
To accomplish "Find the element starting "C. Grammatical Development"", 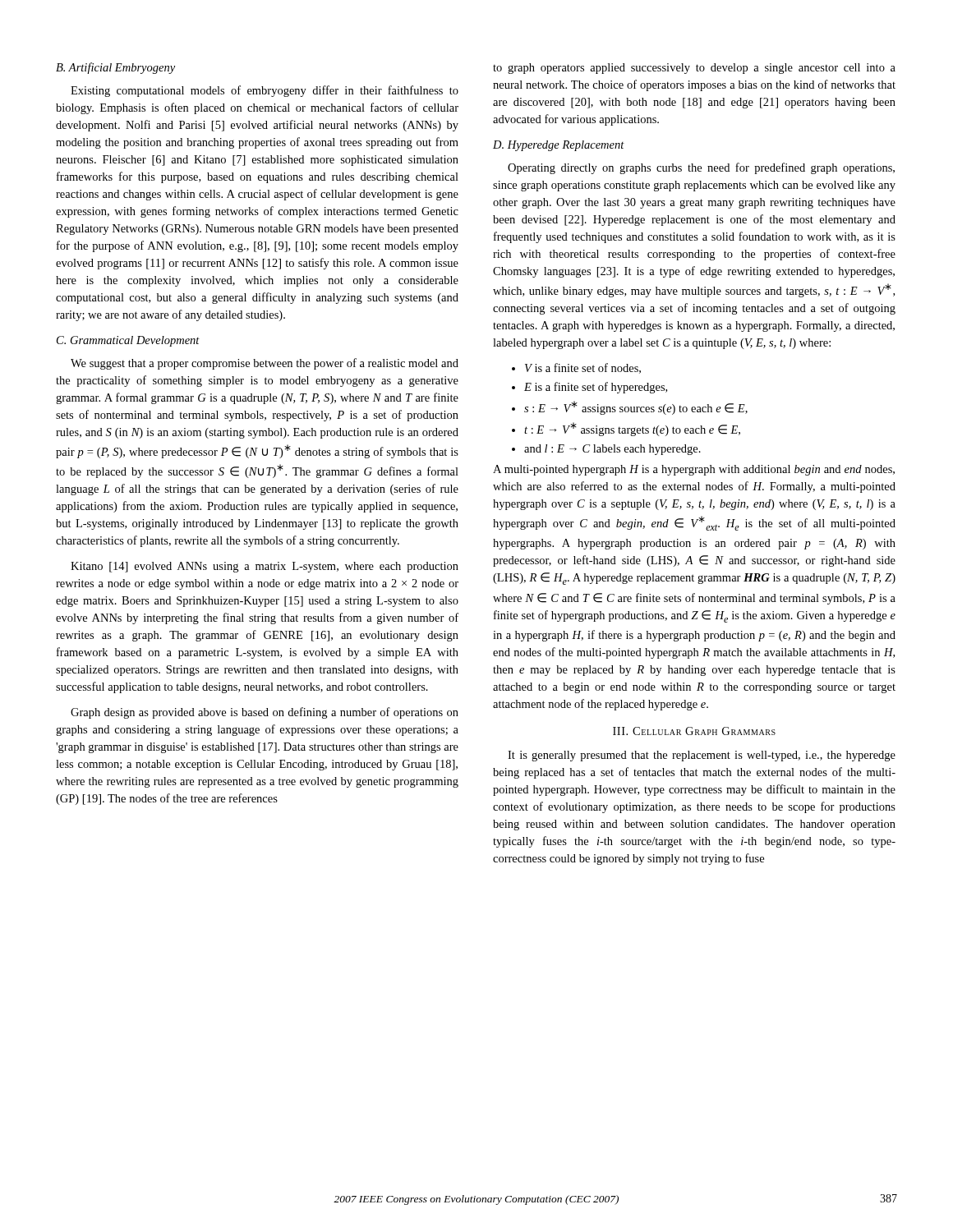I will [127, 340].
